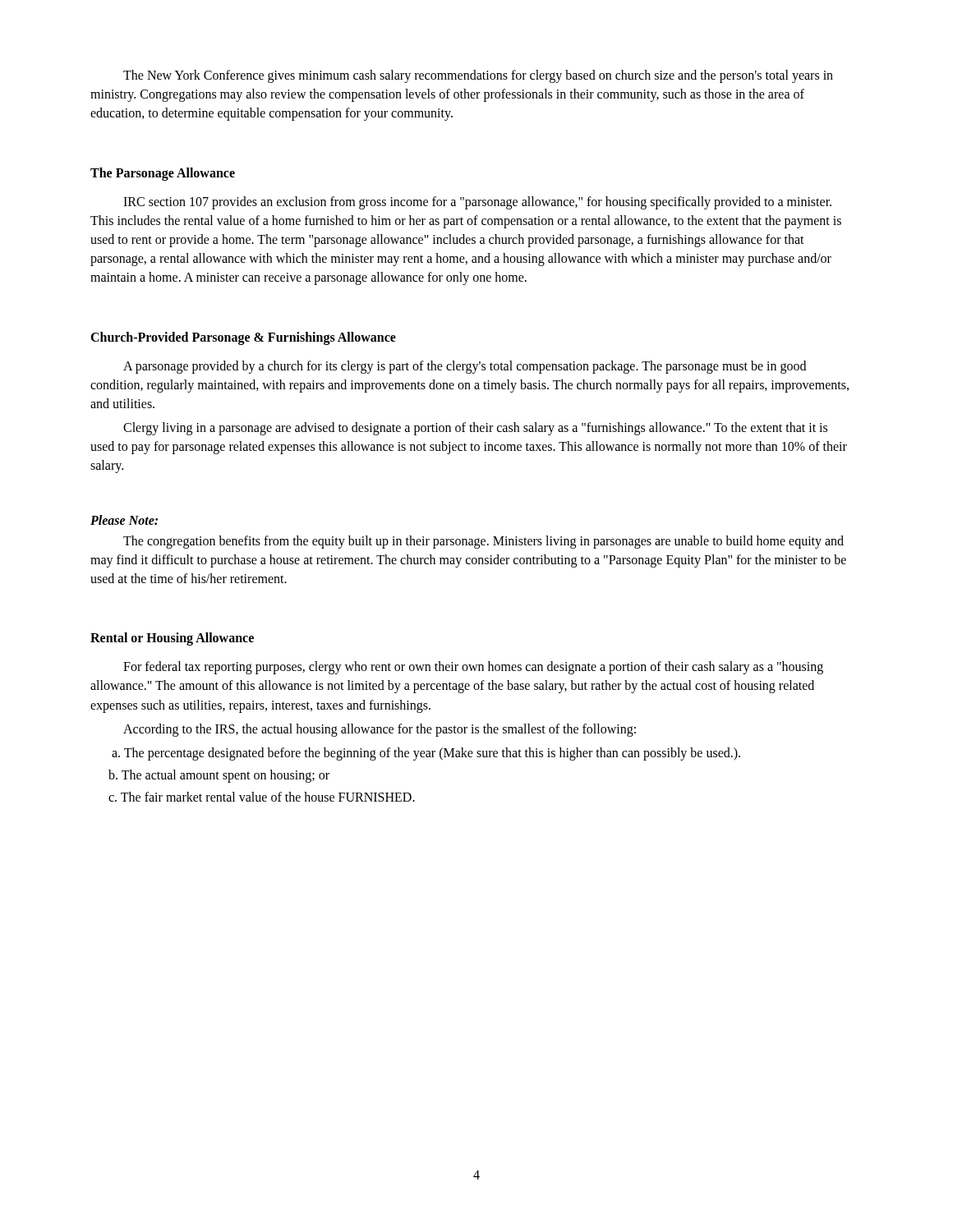This screenshot has width=953, height=1232.
Task: Locate the block starting "Rental or Housing Allowance"
Action: (x=172, y=638)
